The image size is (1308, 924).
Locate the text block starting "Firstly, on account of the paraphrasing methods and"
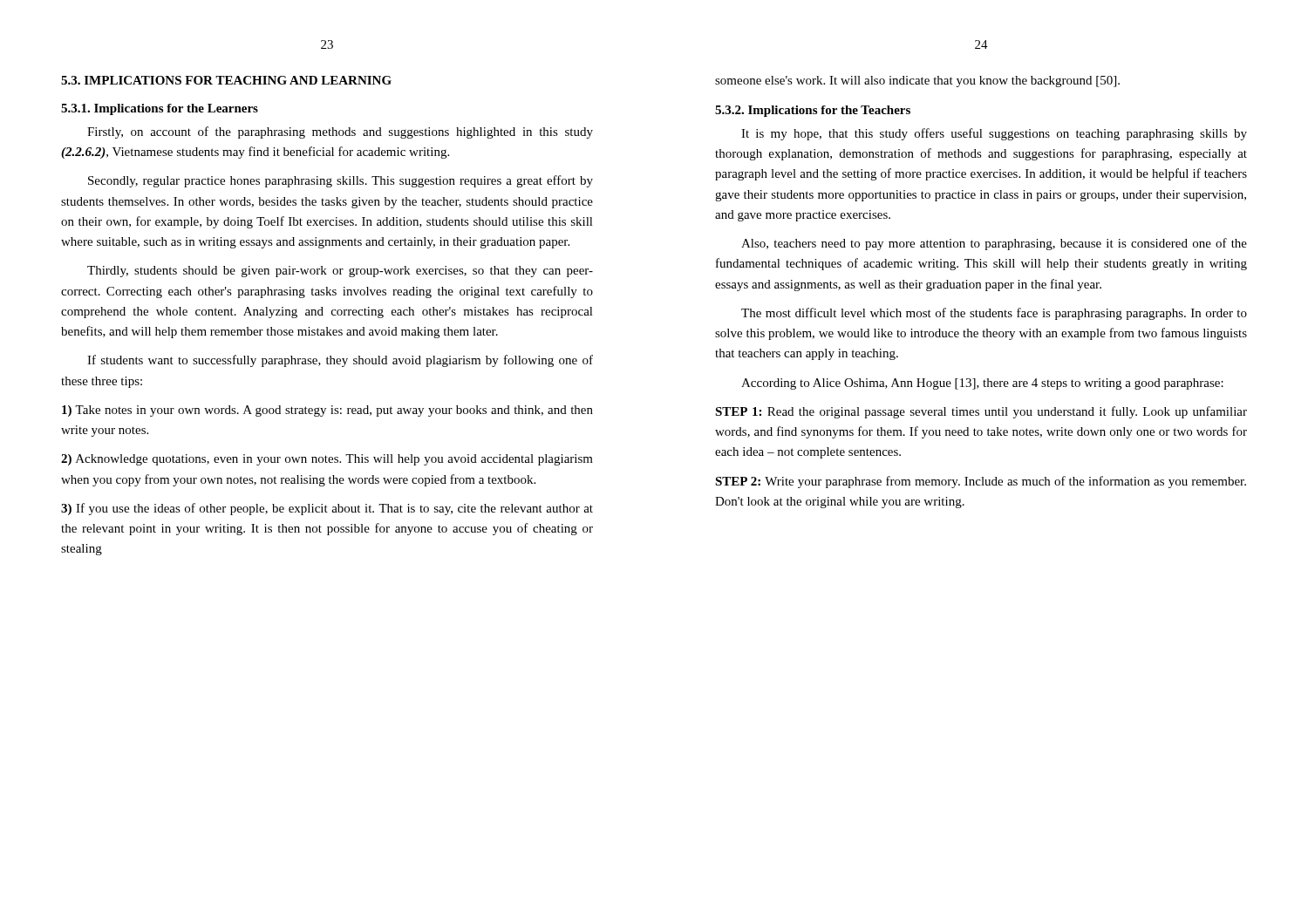327,142
